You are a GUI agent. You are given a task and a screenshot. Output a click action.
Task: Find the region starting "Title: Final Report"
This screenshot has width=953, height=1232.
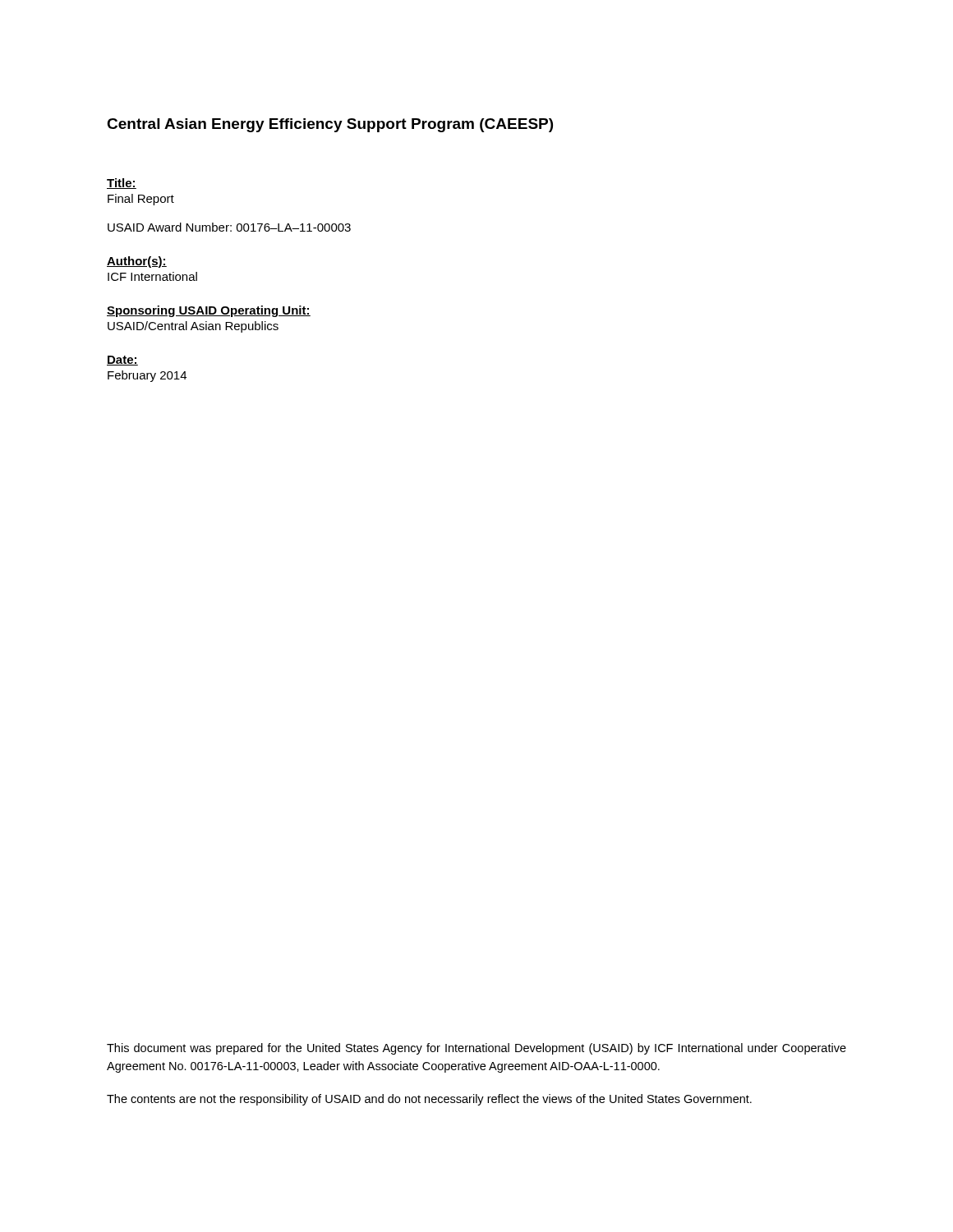[x=122, y=184]
